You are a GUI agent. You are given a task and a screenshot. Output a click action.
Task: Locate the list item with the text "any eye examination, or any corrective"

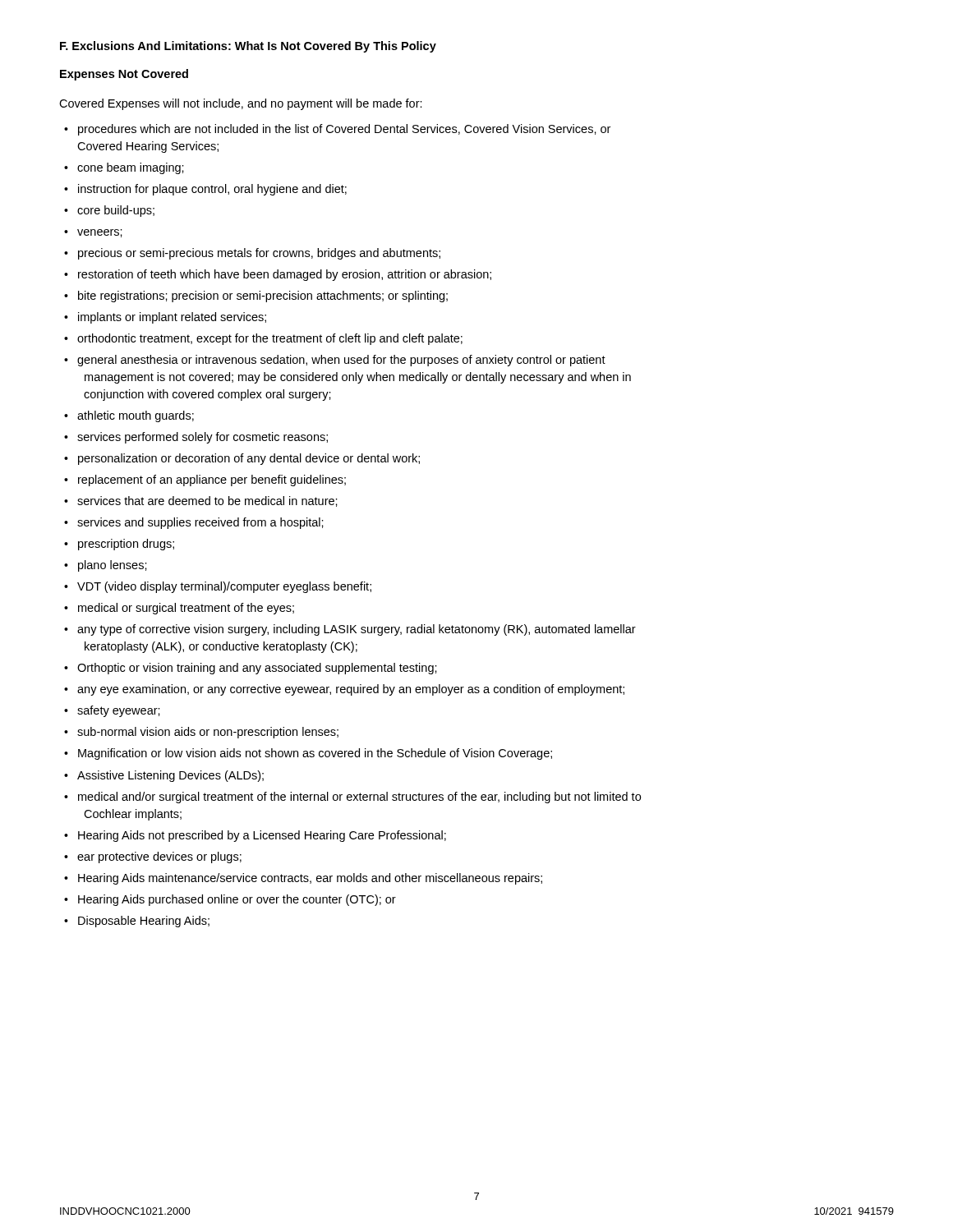(x=351, y=689)
